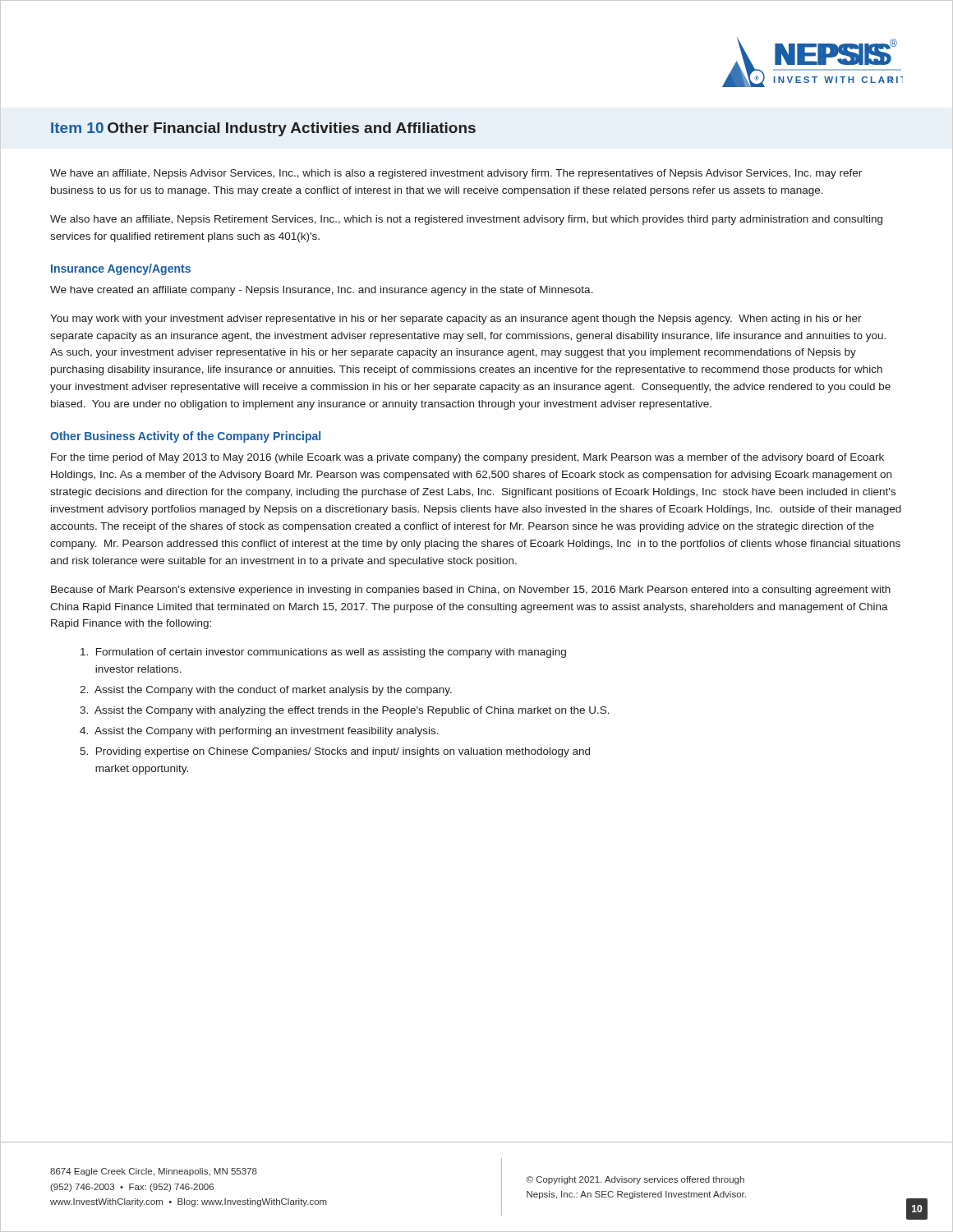Locate the passage starting "2. Assist the Company with the"
Image resolution: width=953 pixels, height=1232 pixels.
(266, 690)
